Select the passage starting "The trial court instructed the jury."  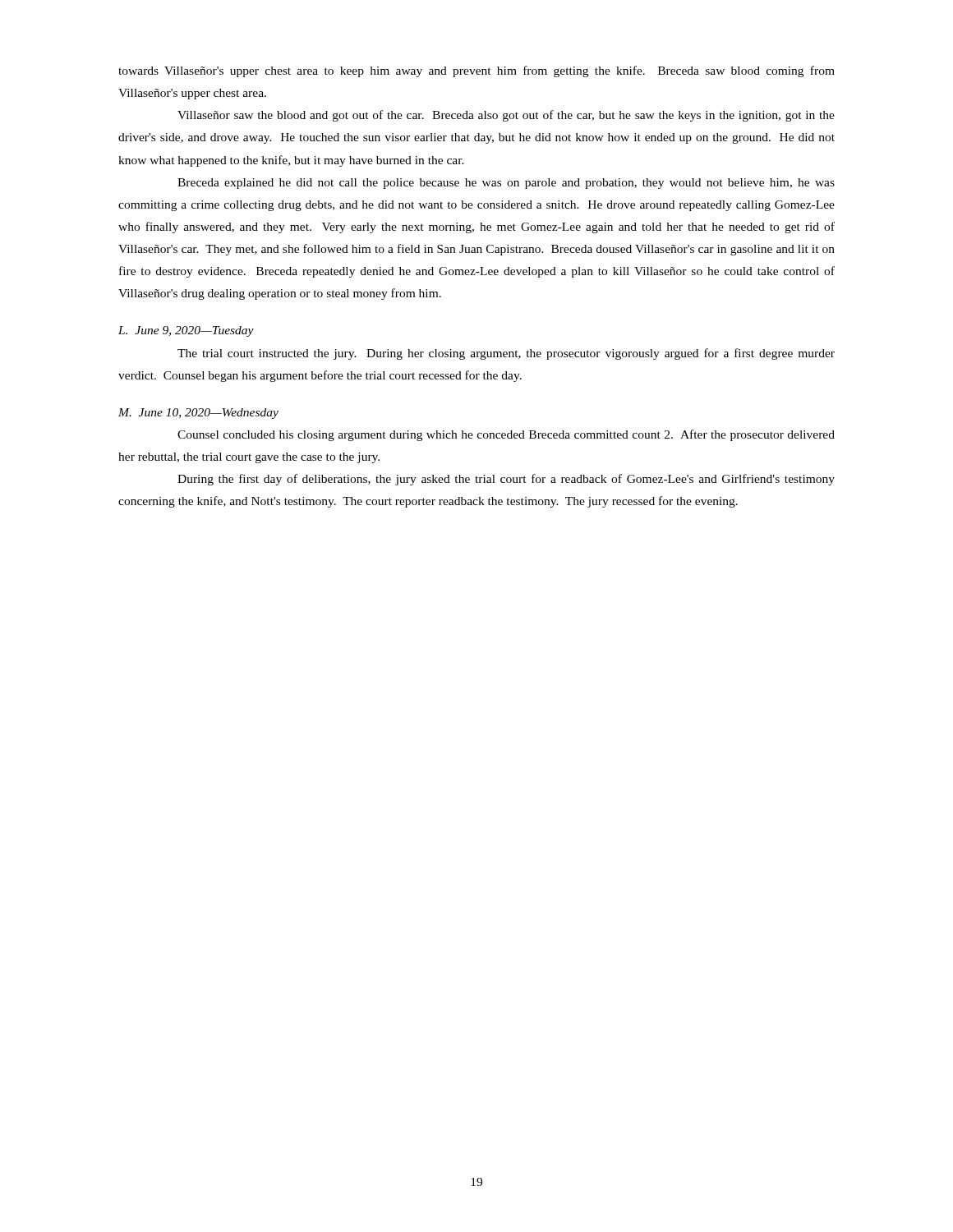[476, 364]
